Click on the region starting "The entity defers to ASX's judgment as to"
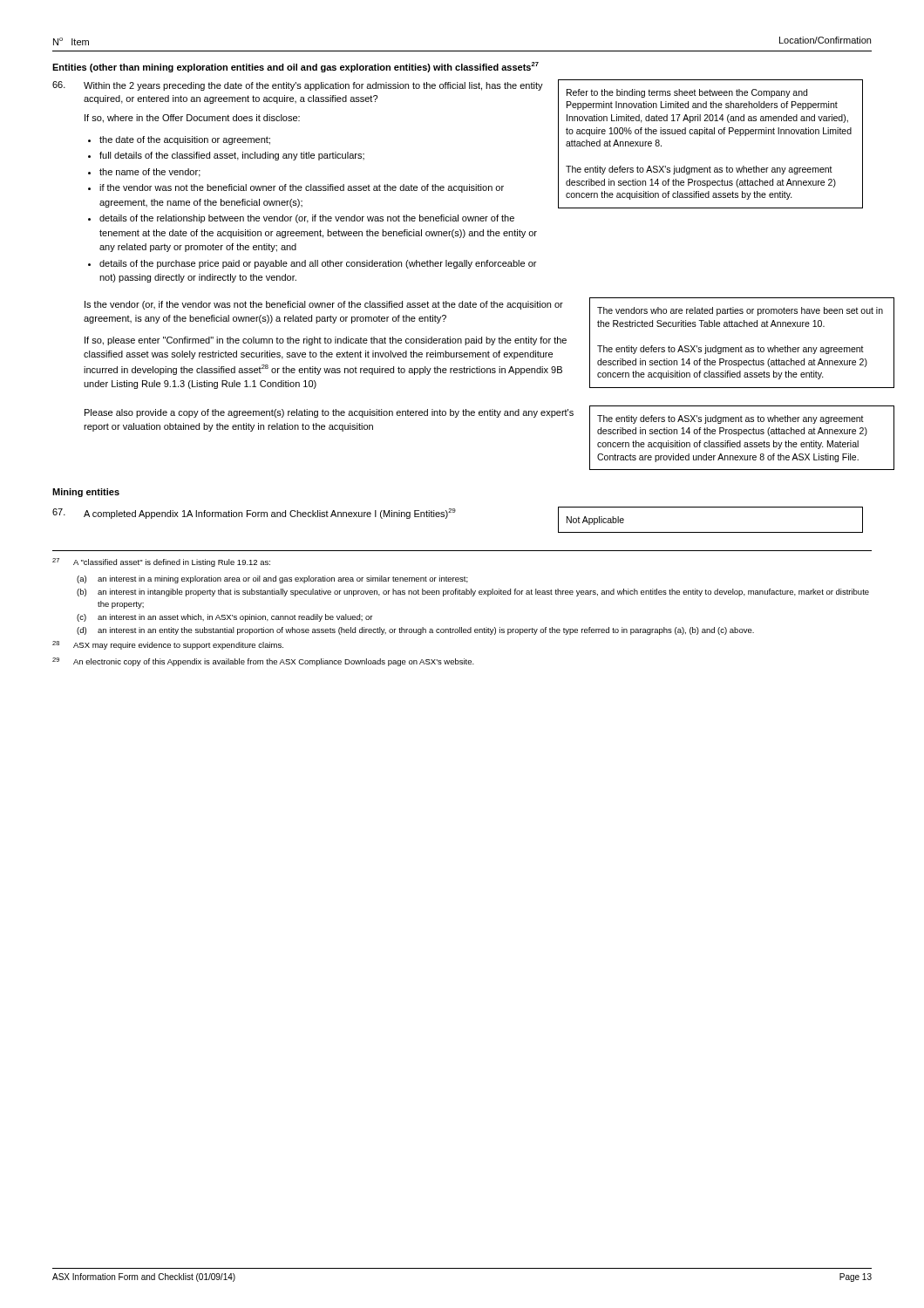Image resolution: width=924 pixels, height=1308 pixels. [732, 437]
